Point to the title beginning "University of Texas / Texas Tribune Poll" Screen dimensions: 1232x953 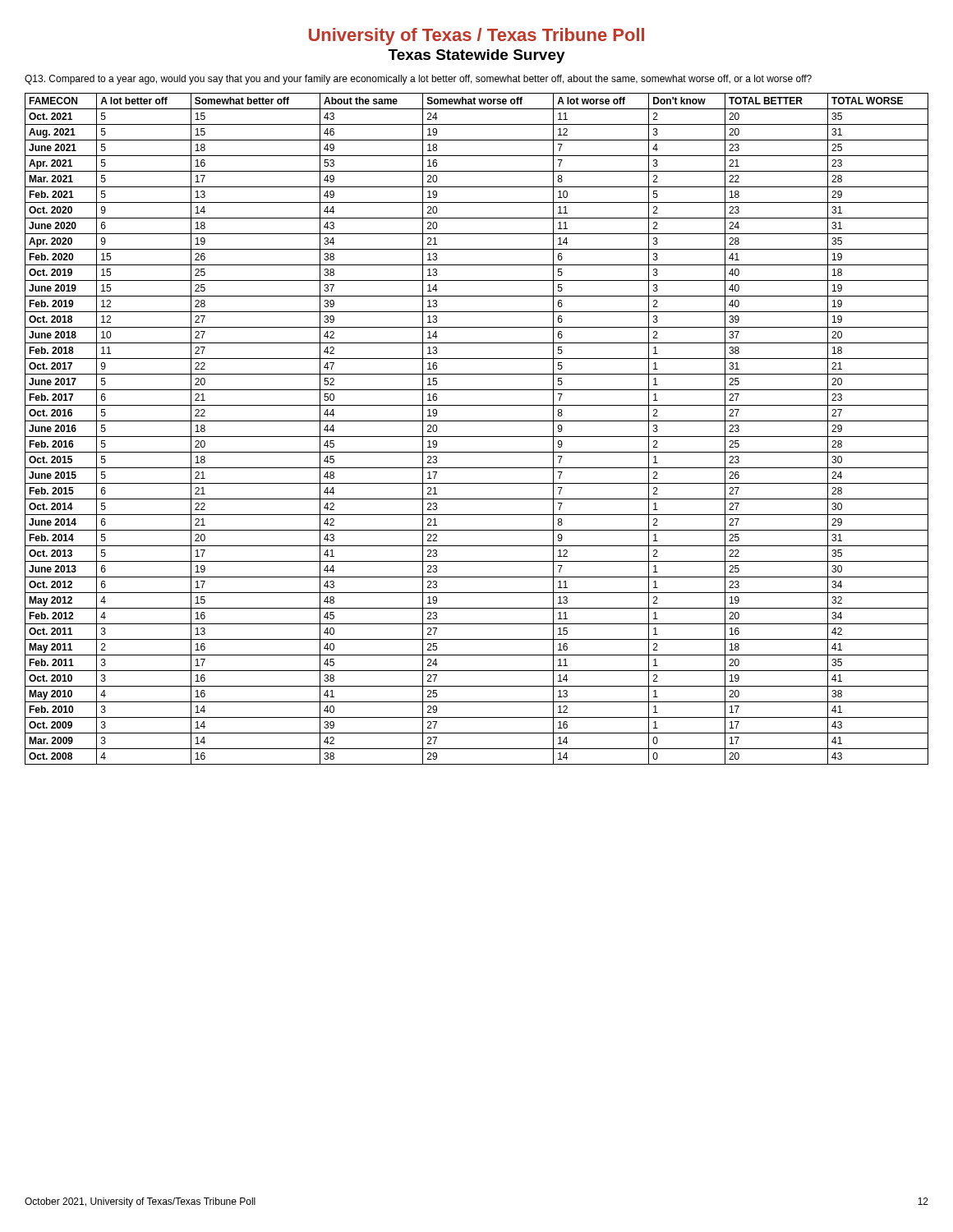coord(476,44)
